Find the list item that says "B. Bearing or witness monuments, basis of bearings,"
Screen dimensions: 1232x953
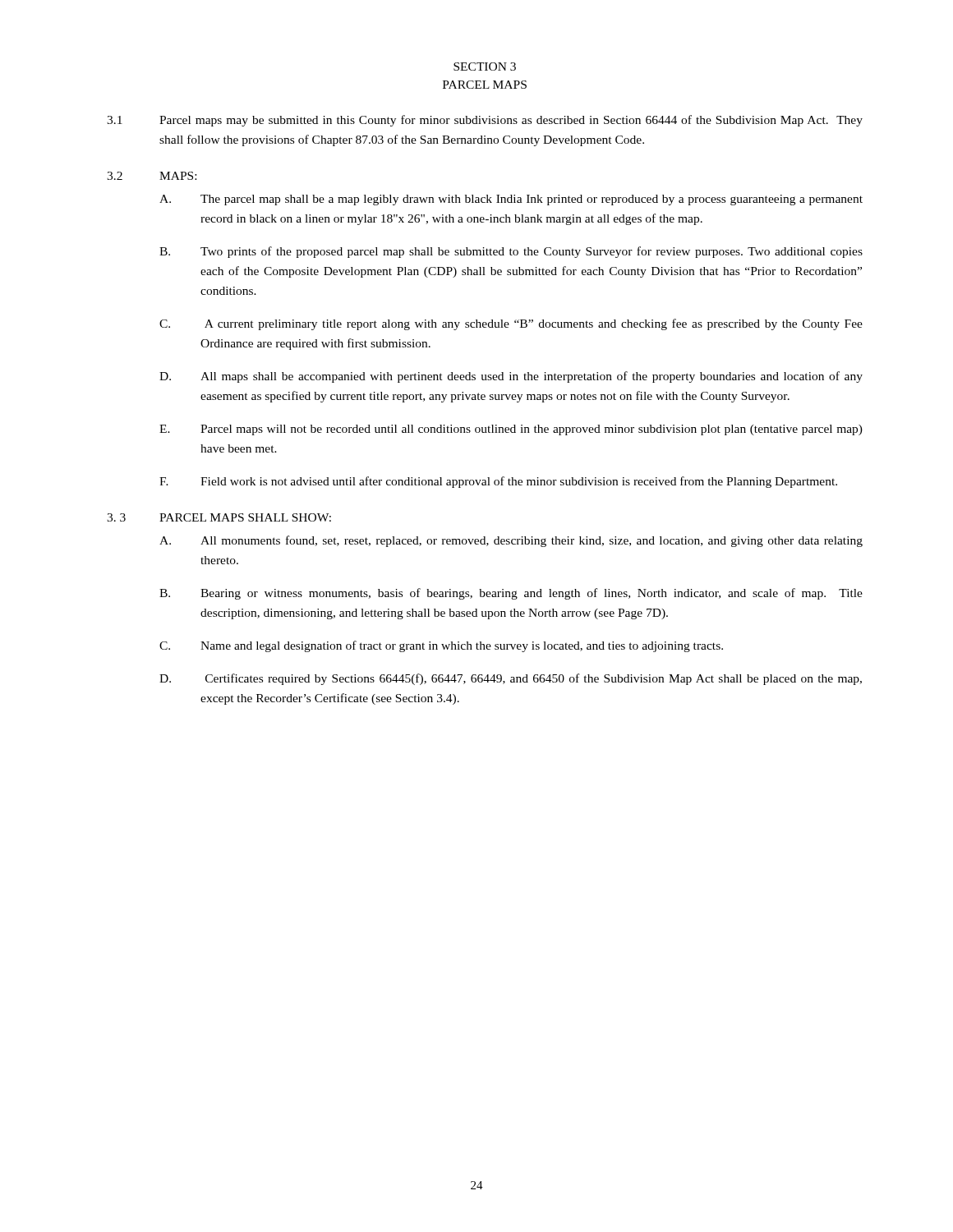[x=511, y=603]
